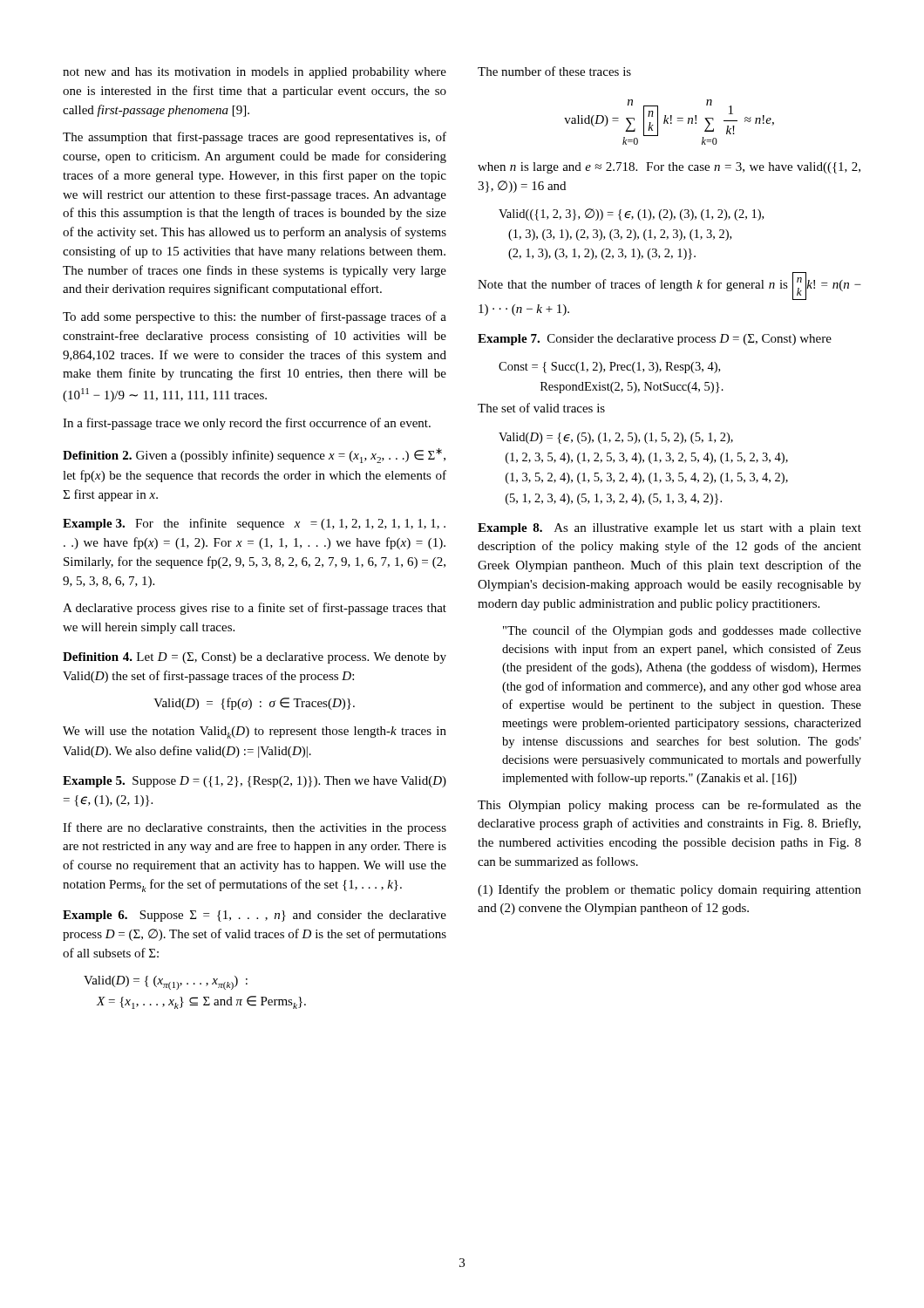Where is the passage that starts "Example 8. As an illustrative example"?

click(x=669, y=566)
